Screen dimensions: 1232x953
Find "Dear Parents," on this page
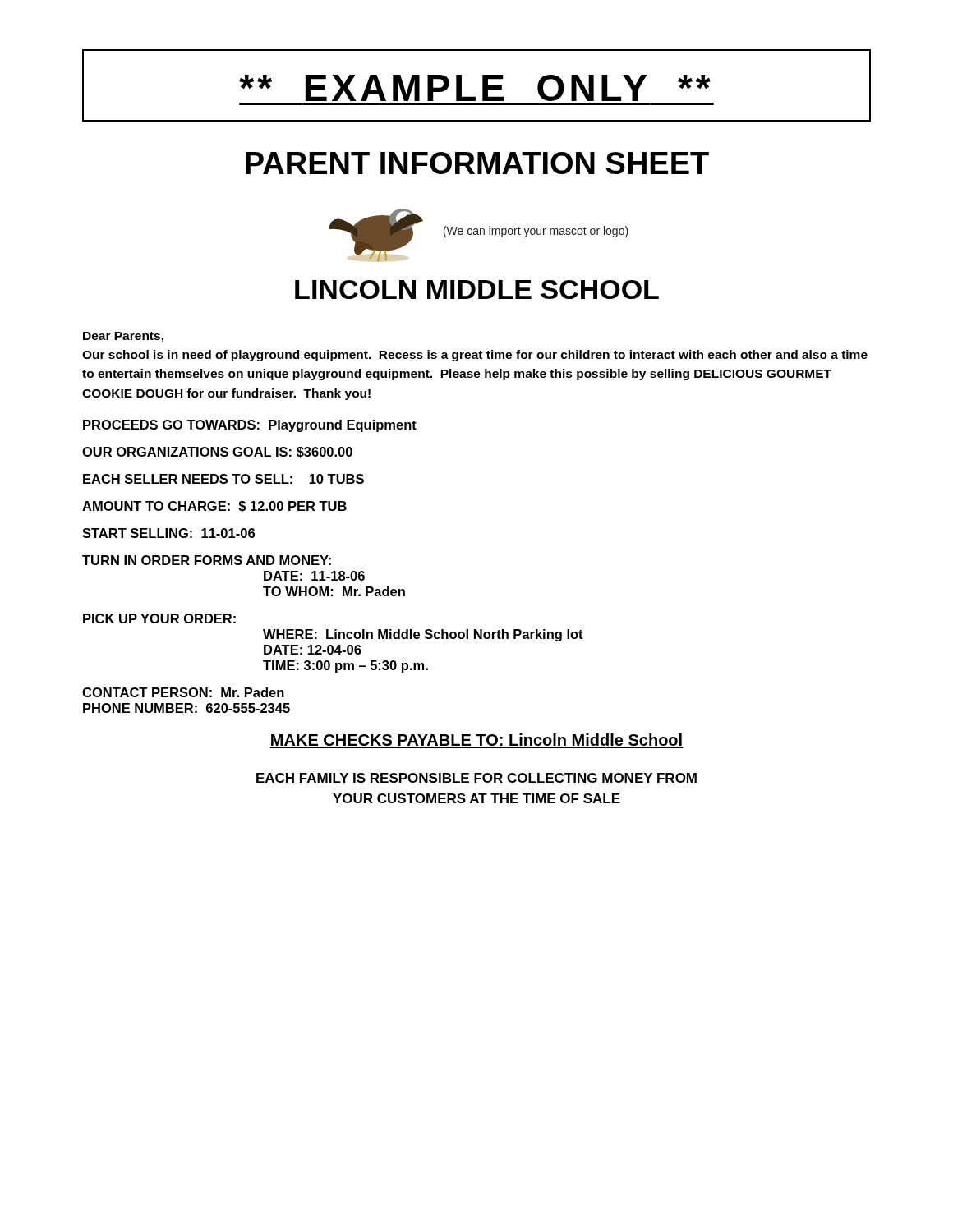coord(123,336)
